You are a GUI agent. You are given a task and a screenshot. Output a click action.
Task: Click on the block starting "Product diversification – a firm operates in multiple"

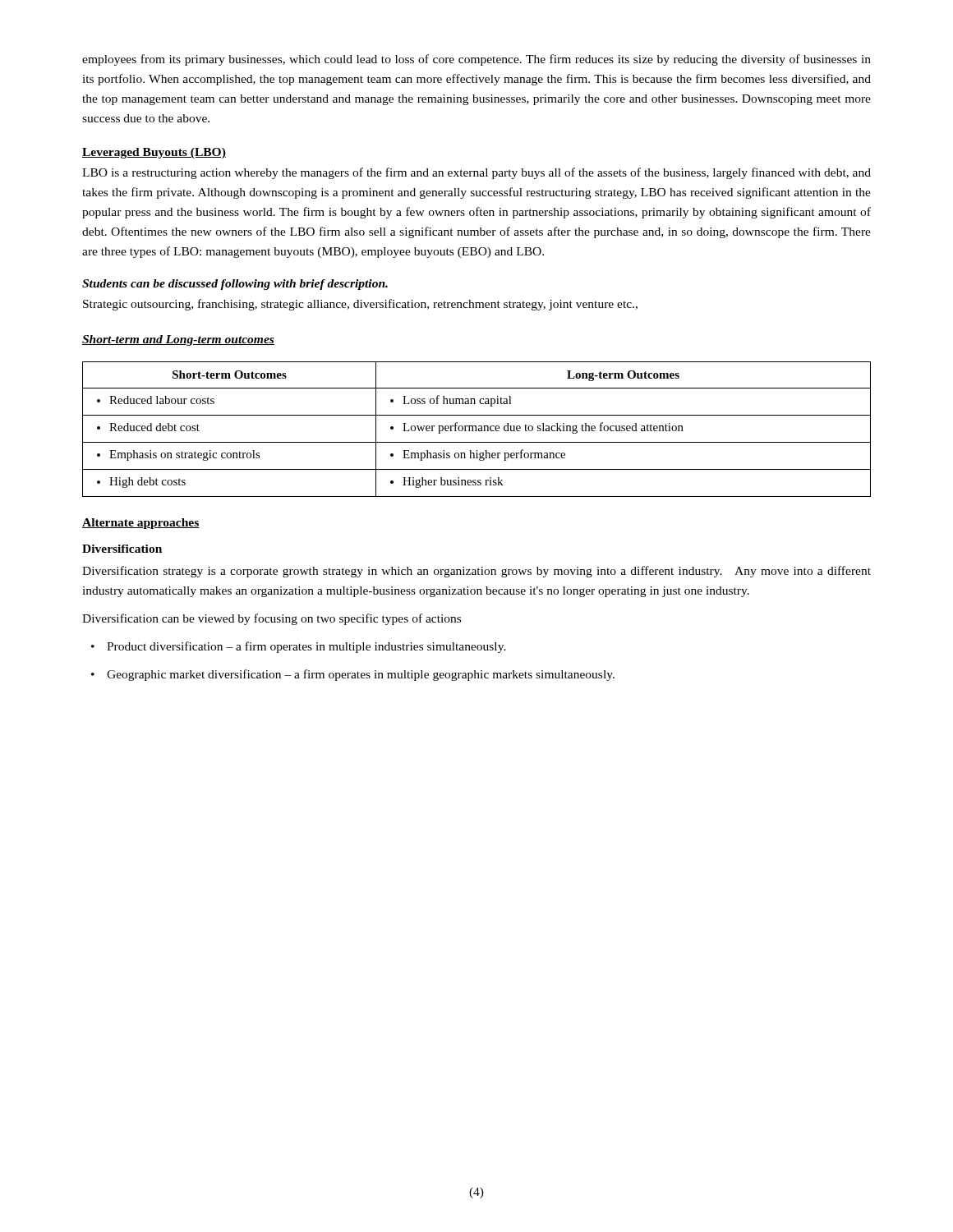476,647
